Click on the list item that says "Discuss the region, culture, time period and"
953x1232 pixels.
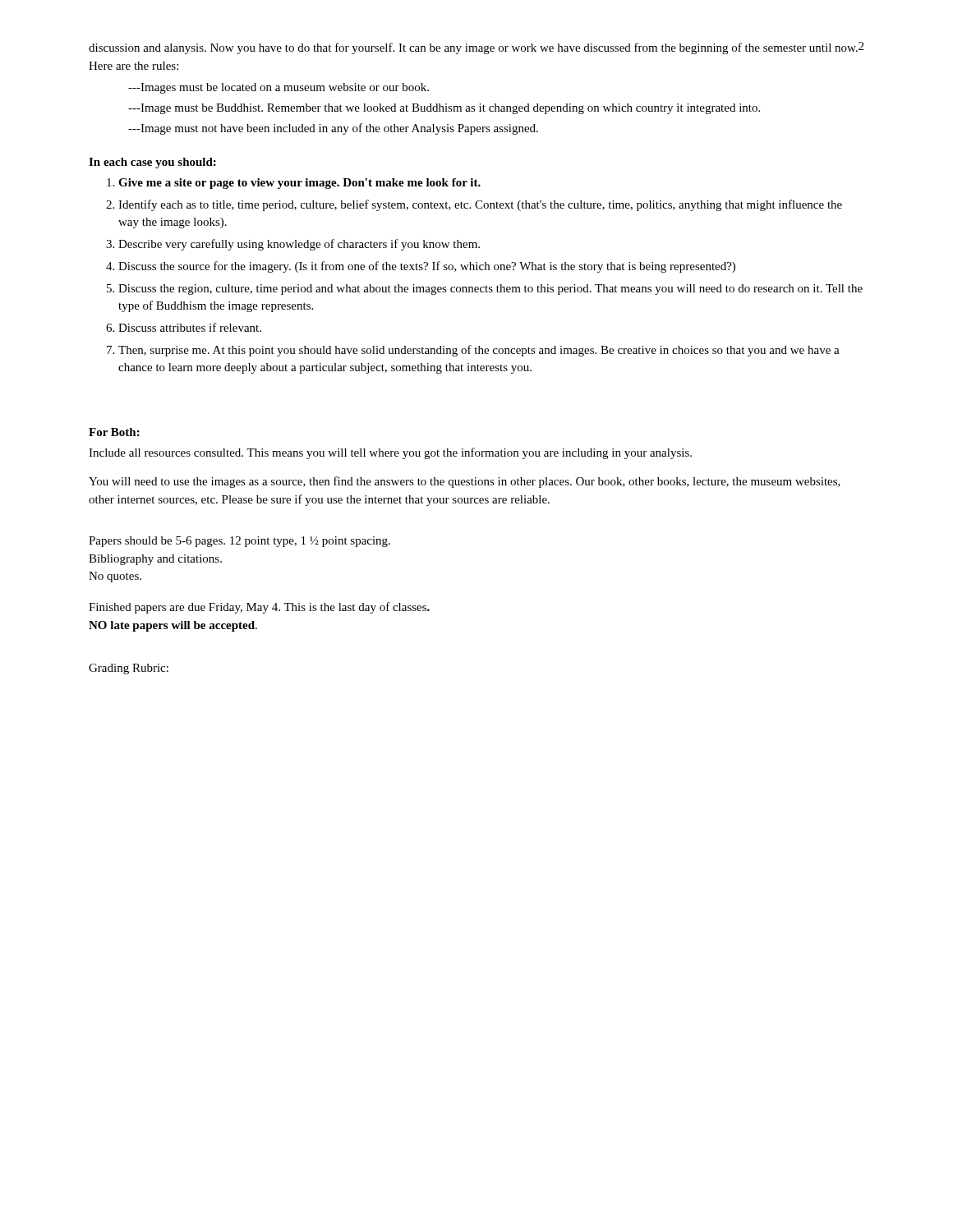pos(491,296)
